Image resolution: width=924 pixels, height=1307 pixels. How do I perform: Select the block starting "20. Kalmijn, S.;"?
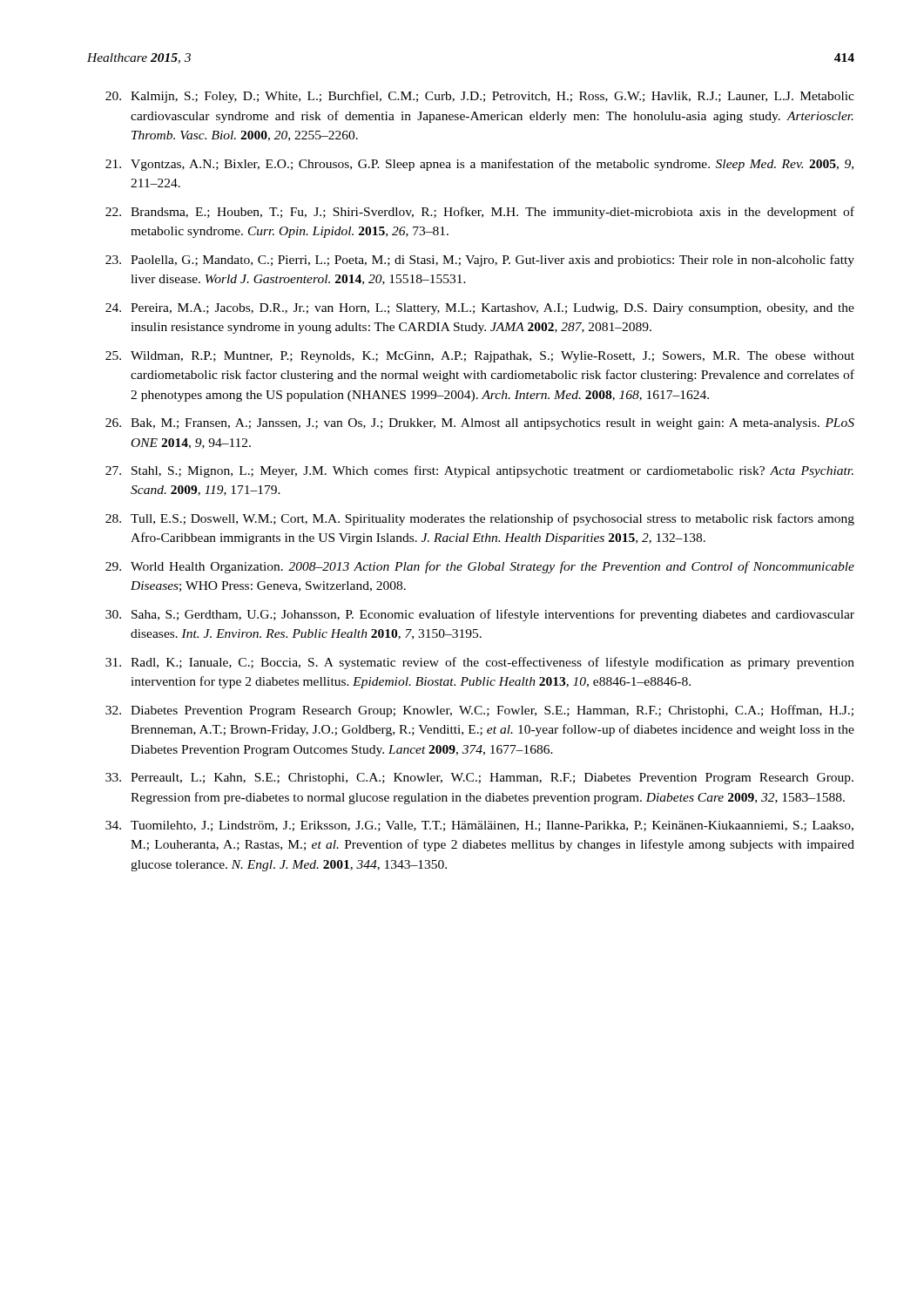click(x=471, y=116)
